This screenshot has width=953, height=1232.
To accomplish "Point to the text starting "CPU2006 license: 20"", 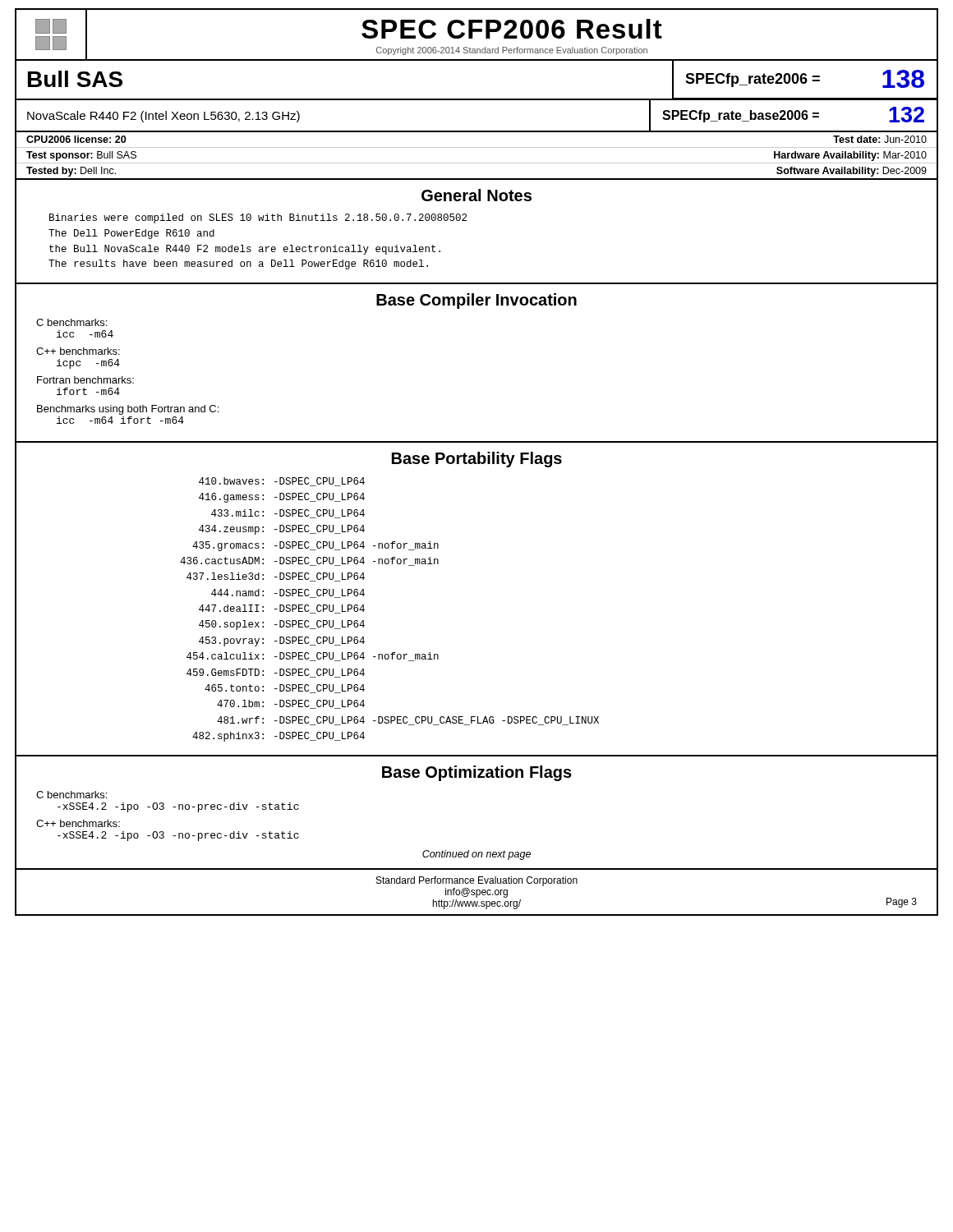I will (x=476, y=140).
